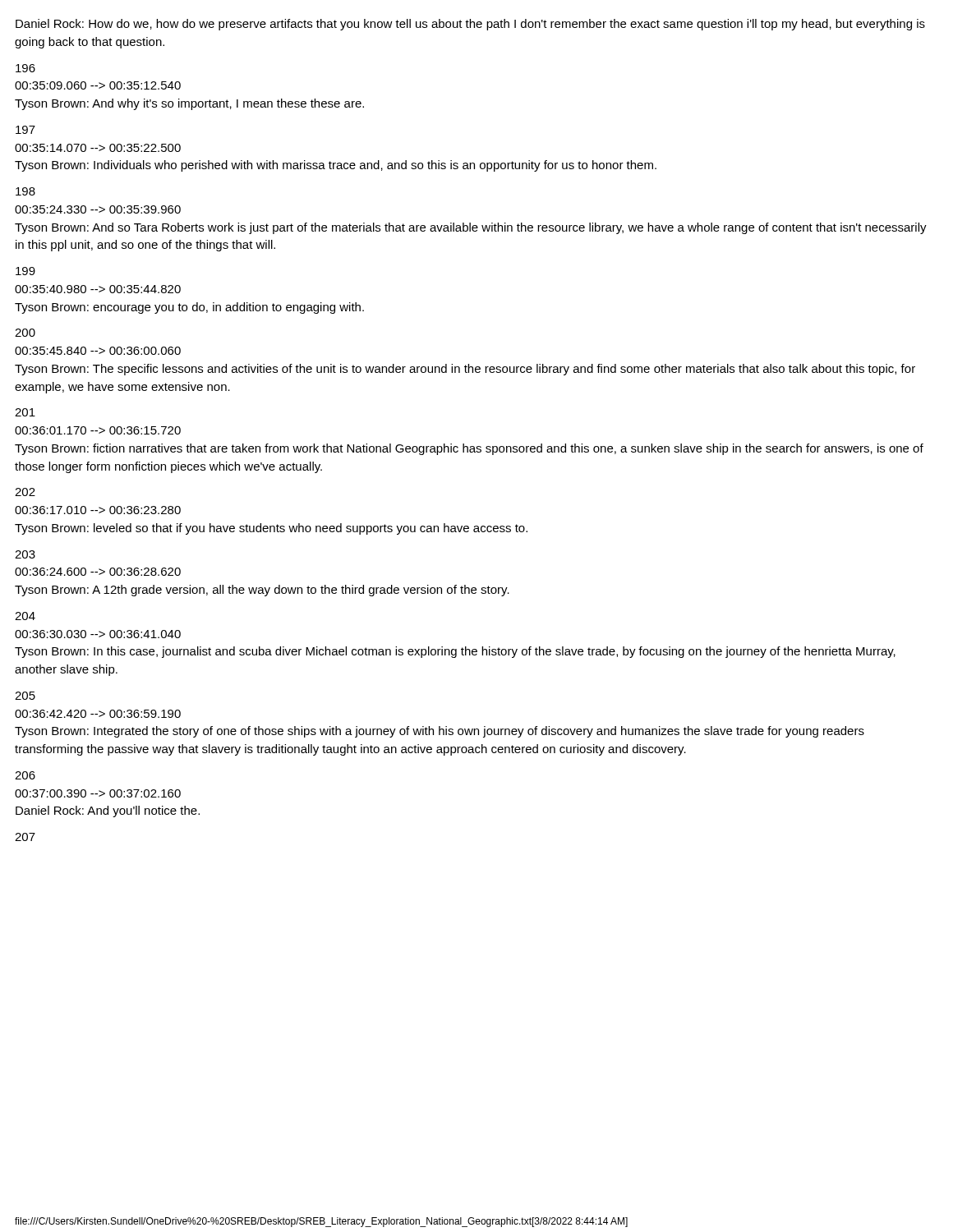Image resolution: width=953 pixels, height=1232 pixels.
Task: Locate the block of text that opens with "205 00:36:42.420 --> 00:36:59.190 Tyson Brown: Integrated the"
Action: pos(471,722)
